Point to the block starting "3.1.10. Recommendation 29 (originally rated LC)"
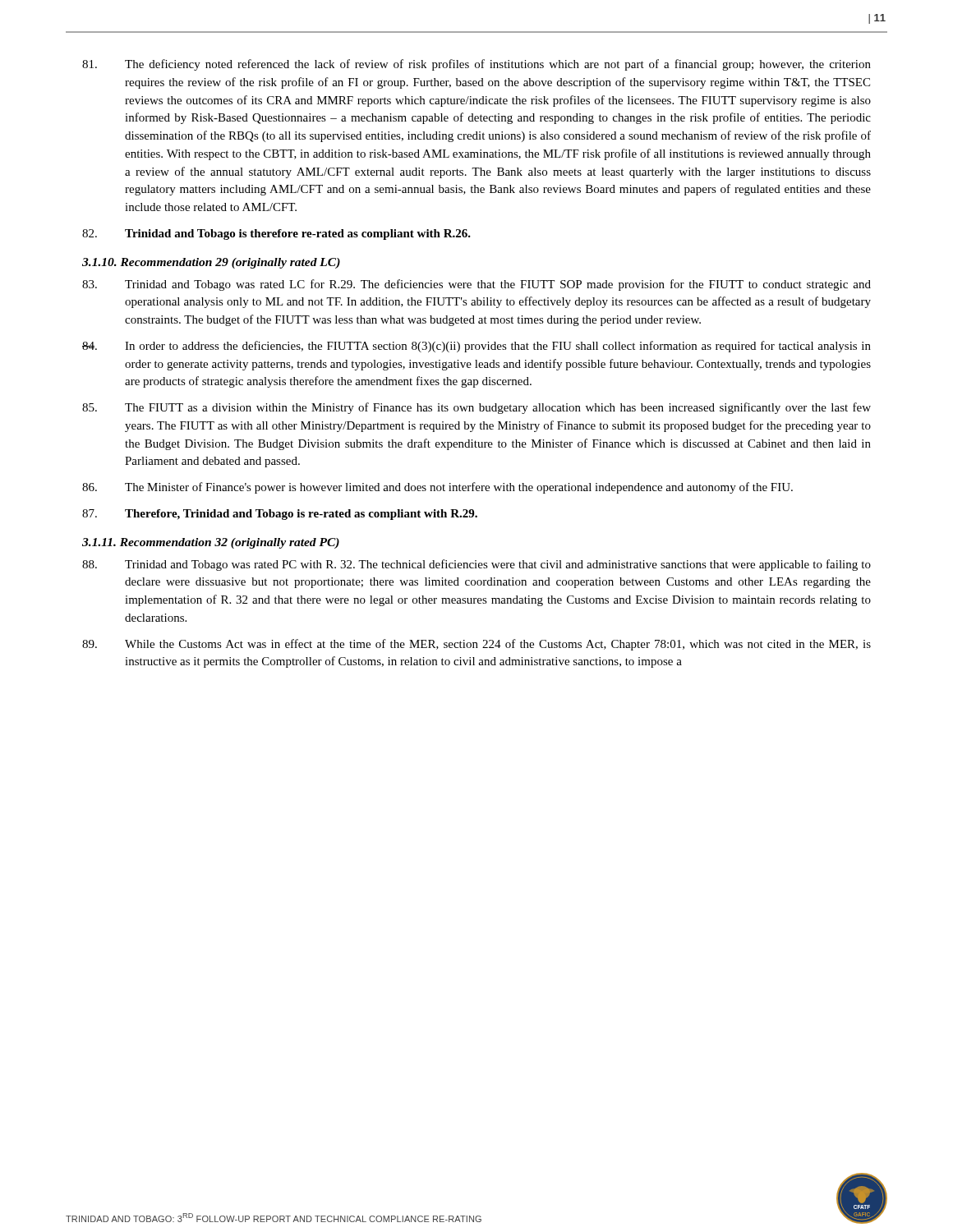 click(211, 261)
